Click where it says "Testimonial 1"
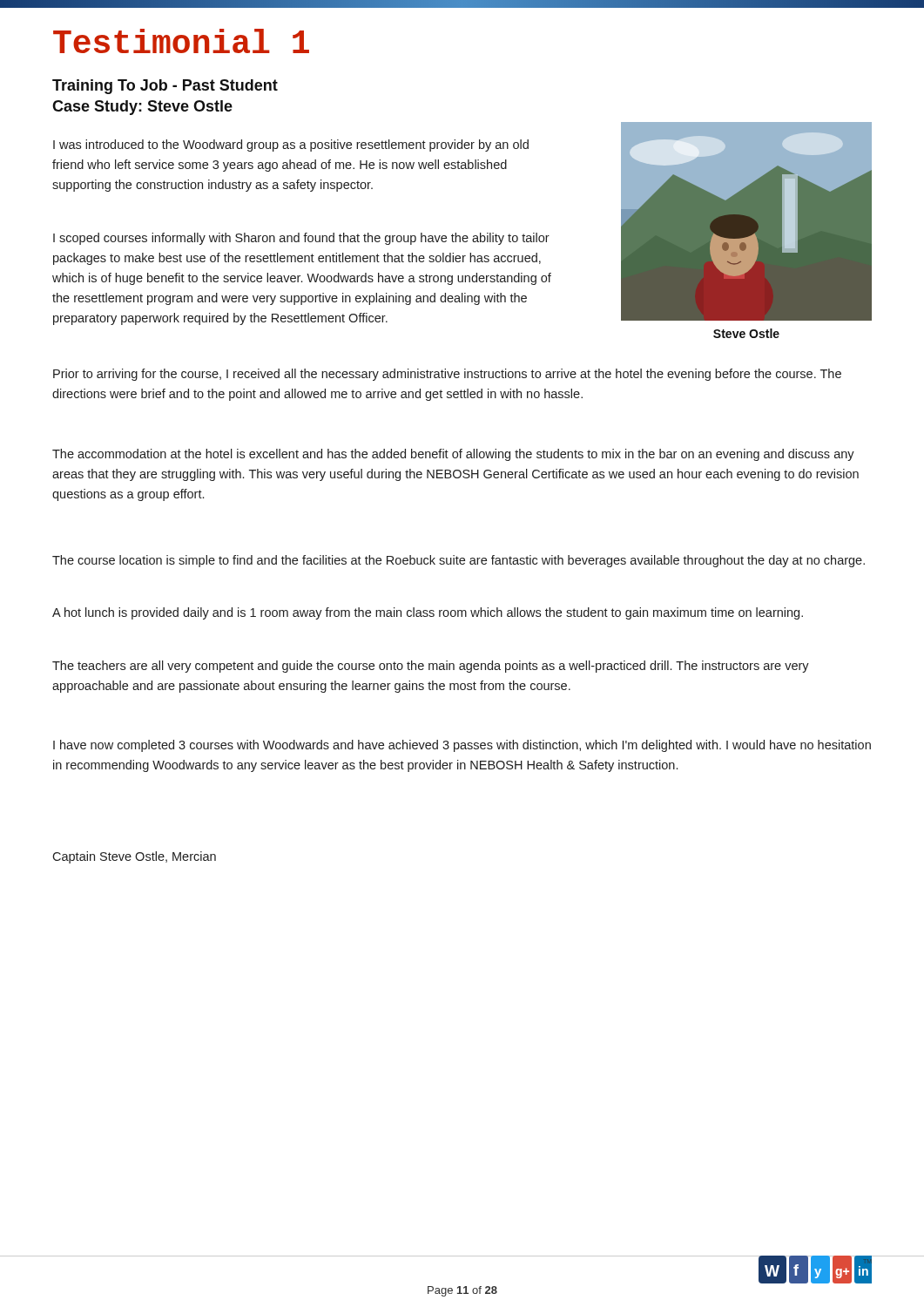Viewport: 924px width, 1307px height. click(181, 44)
